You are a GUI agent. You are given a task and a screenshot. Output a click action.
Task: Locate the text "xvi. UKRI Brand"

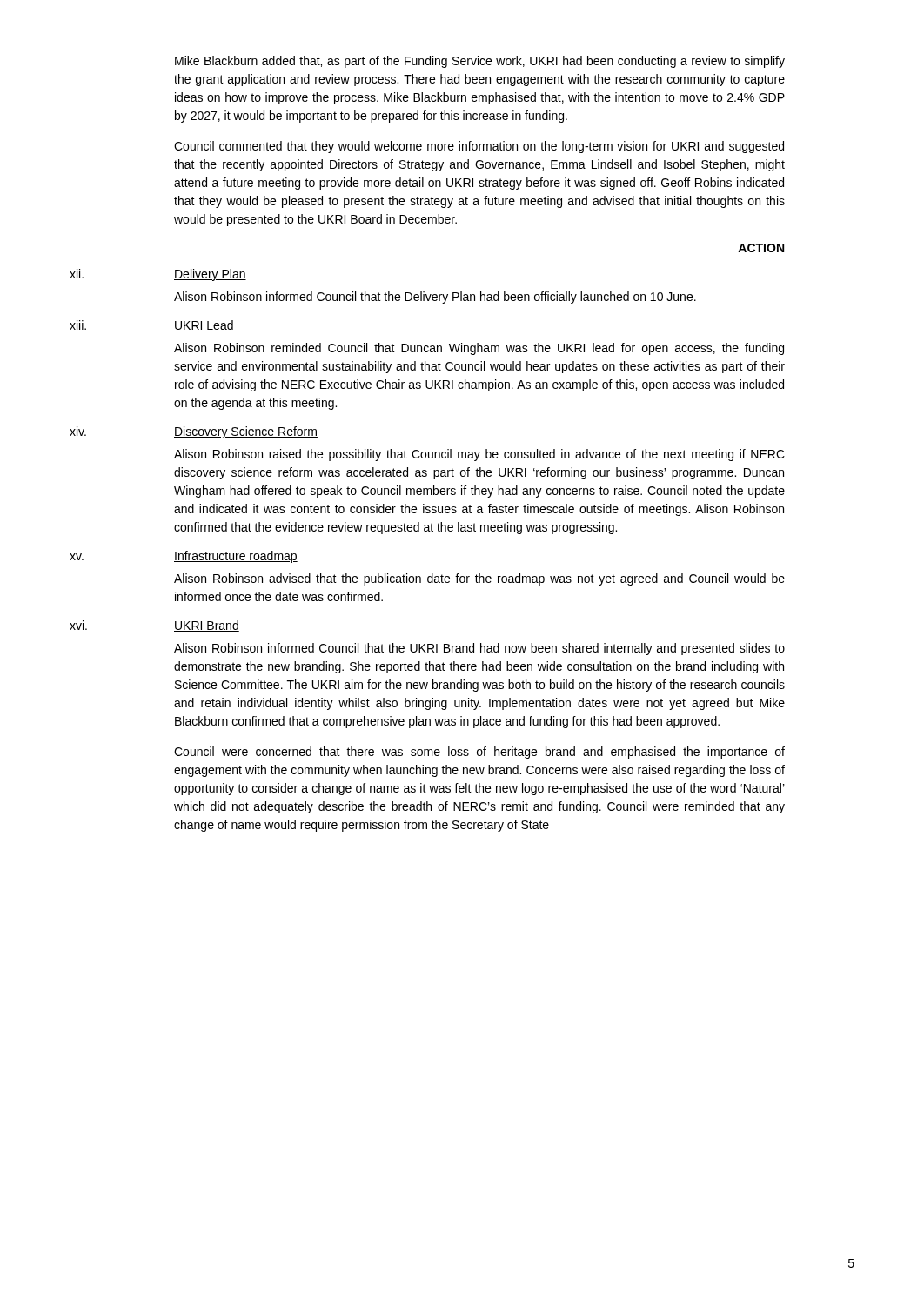coord(77,626)
